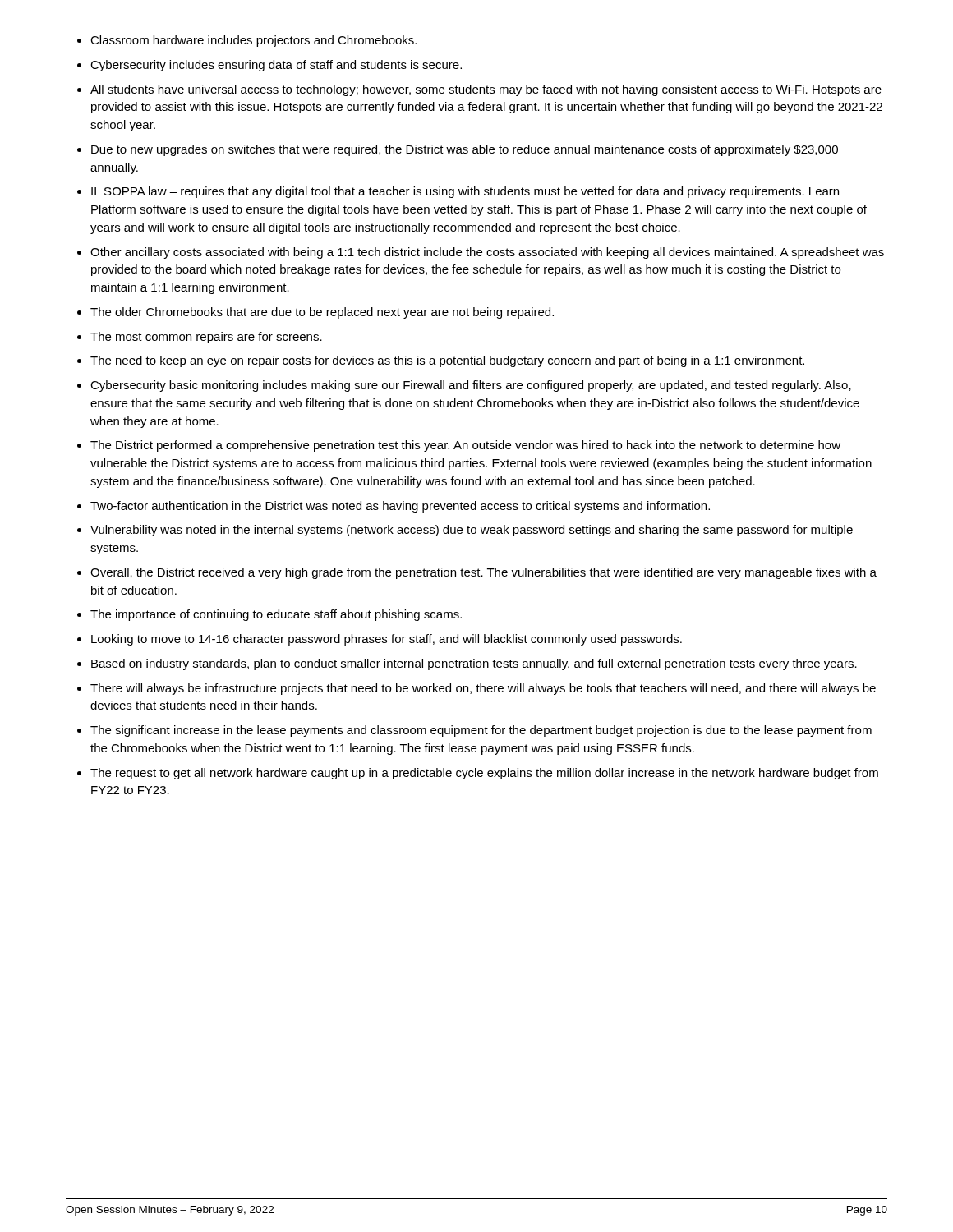Find the list item with the text "Based on industry standards, plan to conduct"
Image resolution: width=953 pixels, height=1232 pixels.
(x=474, y=663)
